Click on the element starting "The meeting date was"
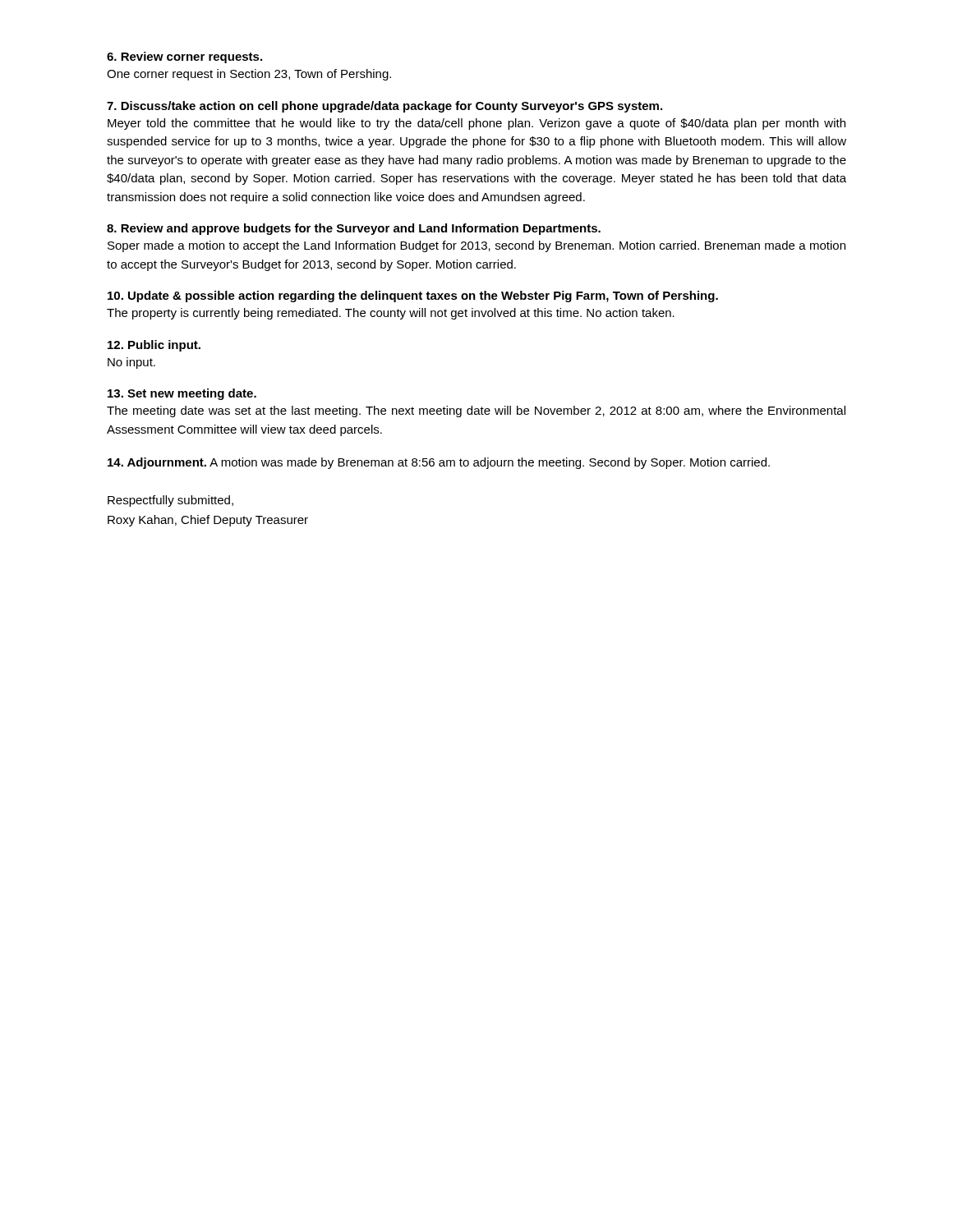This screenshot has height=1232, width=953. tap(476, 419)
